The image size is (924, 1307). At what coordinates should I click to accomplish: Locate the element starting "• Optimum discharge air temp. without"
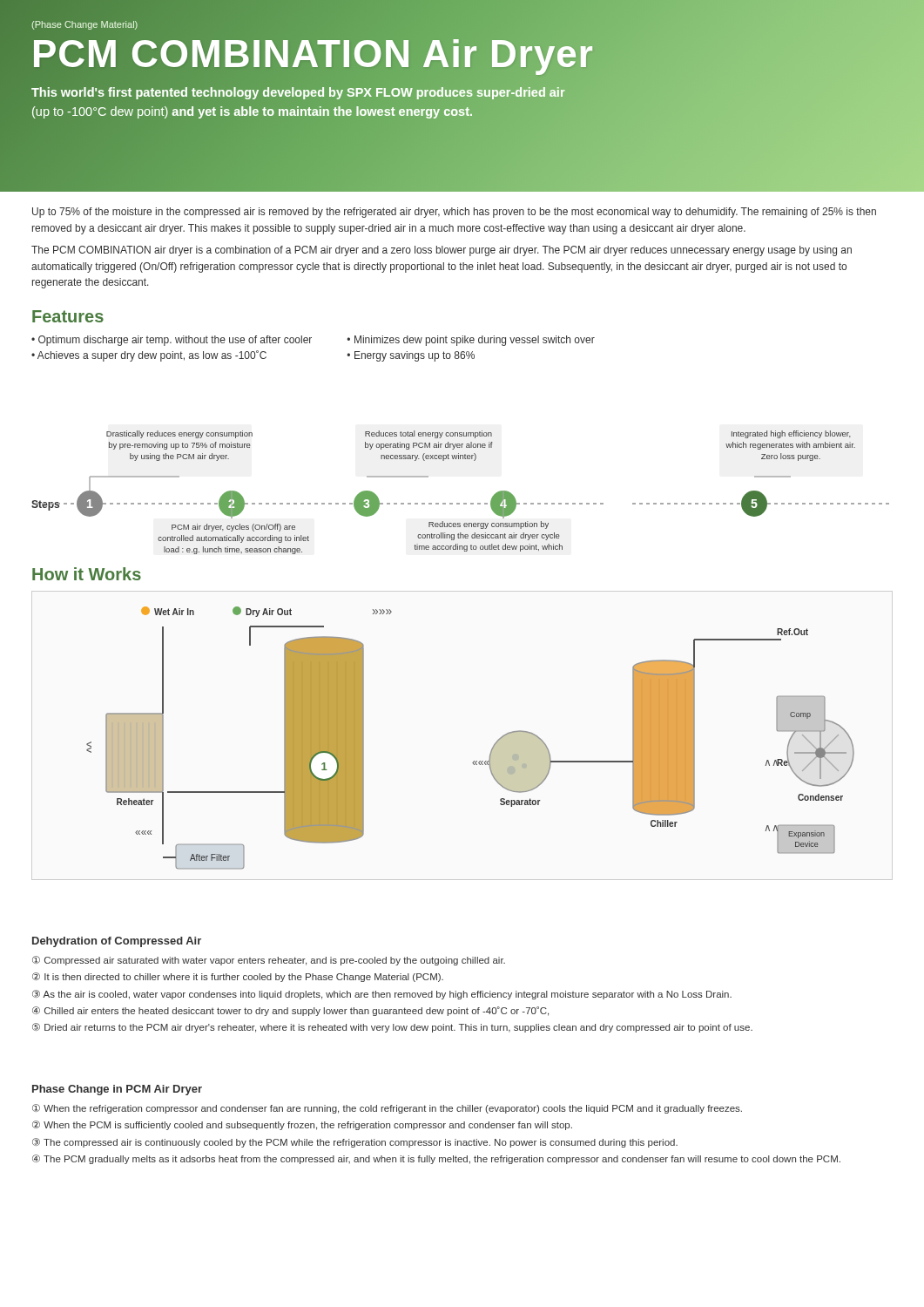[x=172, y=340]
